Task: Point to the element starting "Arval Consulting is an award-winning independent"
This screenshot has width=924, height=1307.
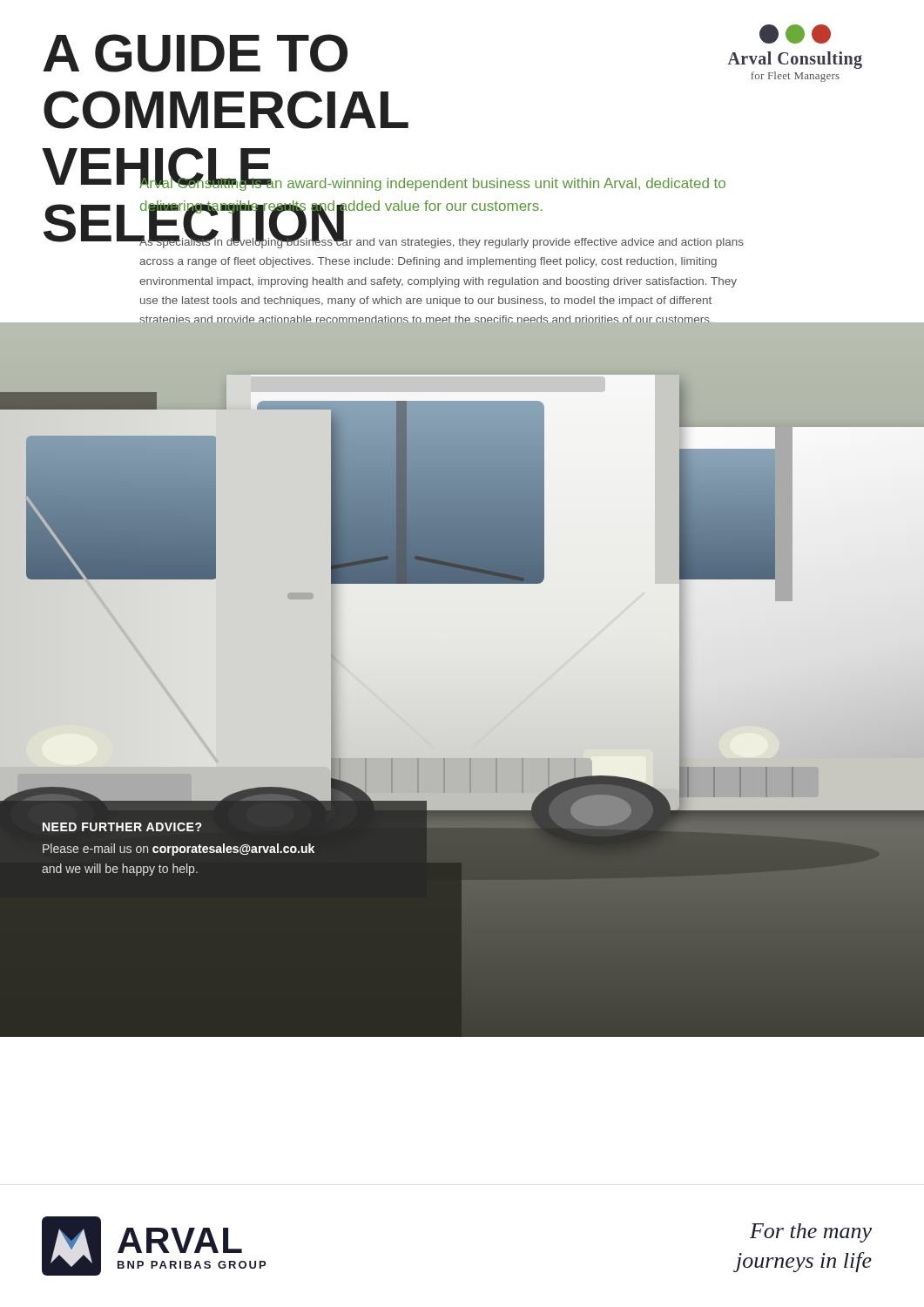Action: tap(449, 251)
